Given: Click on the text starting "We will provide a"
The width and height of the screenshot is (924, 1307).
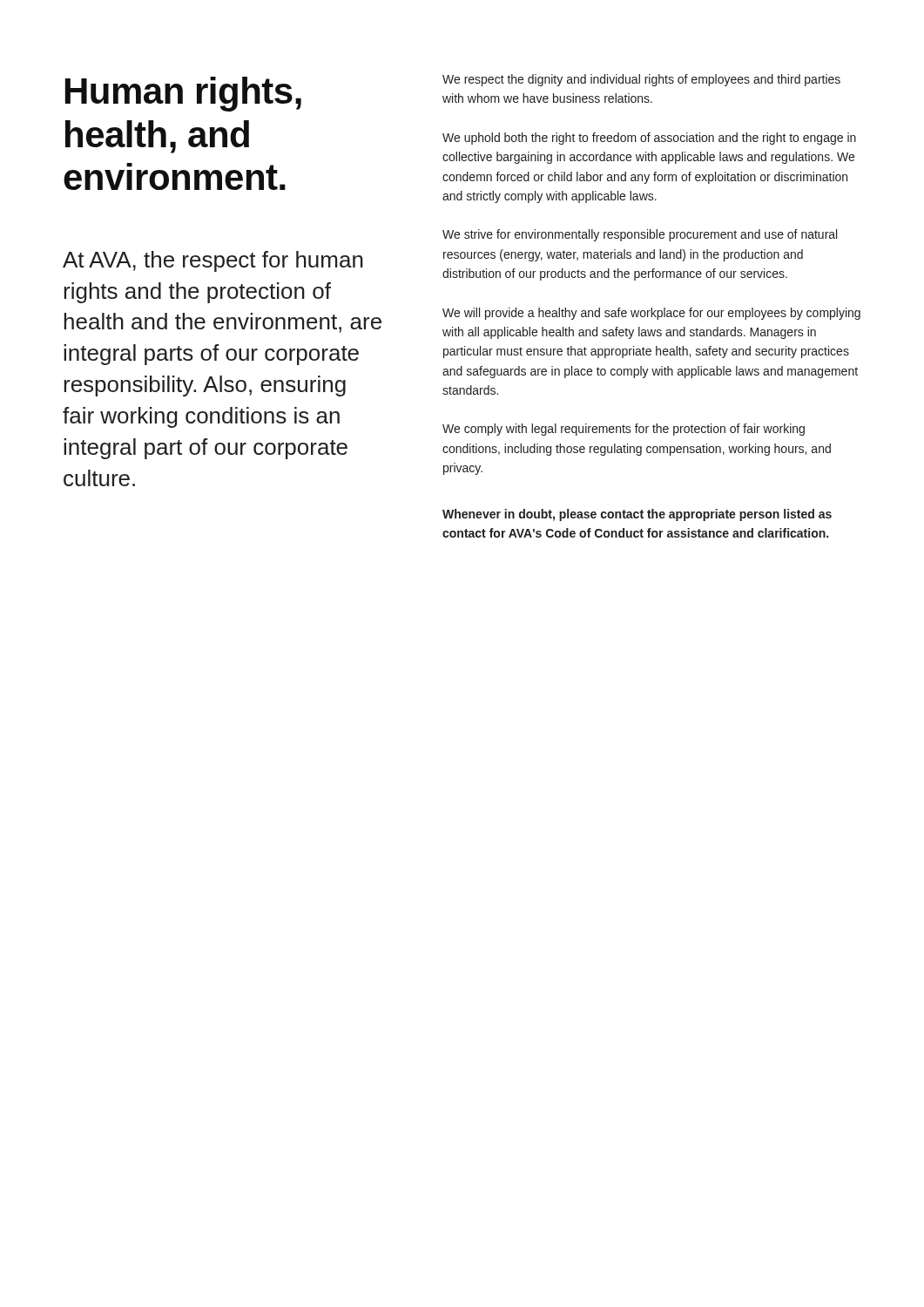Looking at the screenshot, I should pyautogui.click(x=652, y=351).
